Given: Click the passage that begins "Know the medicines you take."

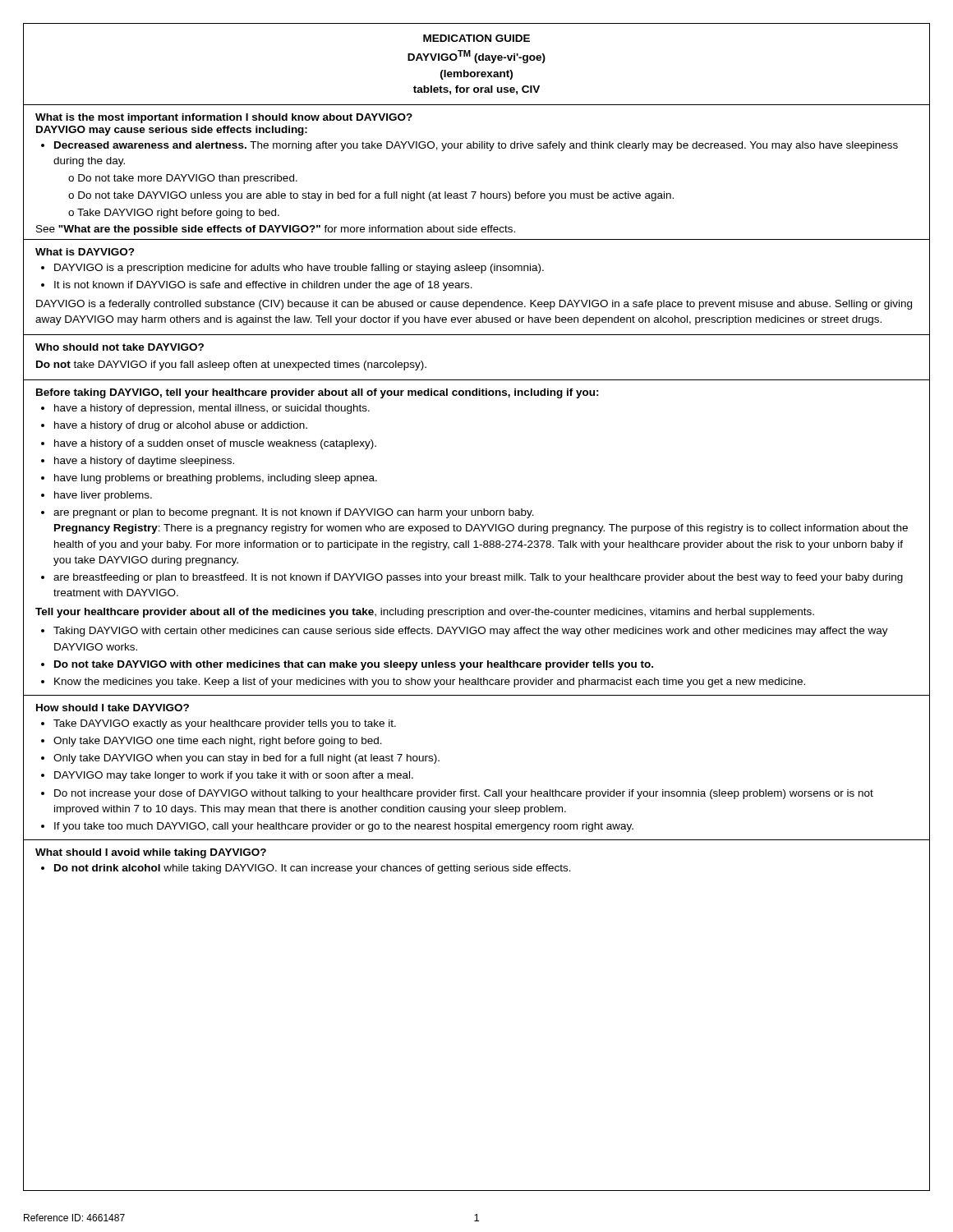Looking at the screenshot, I should point(430,681).
